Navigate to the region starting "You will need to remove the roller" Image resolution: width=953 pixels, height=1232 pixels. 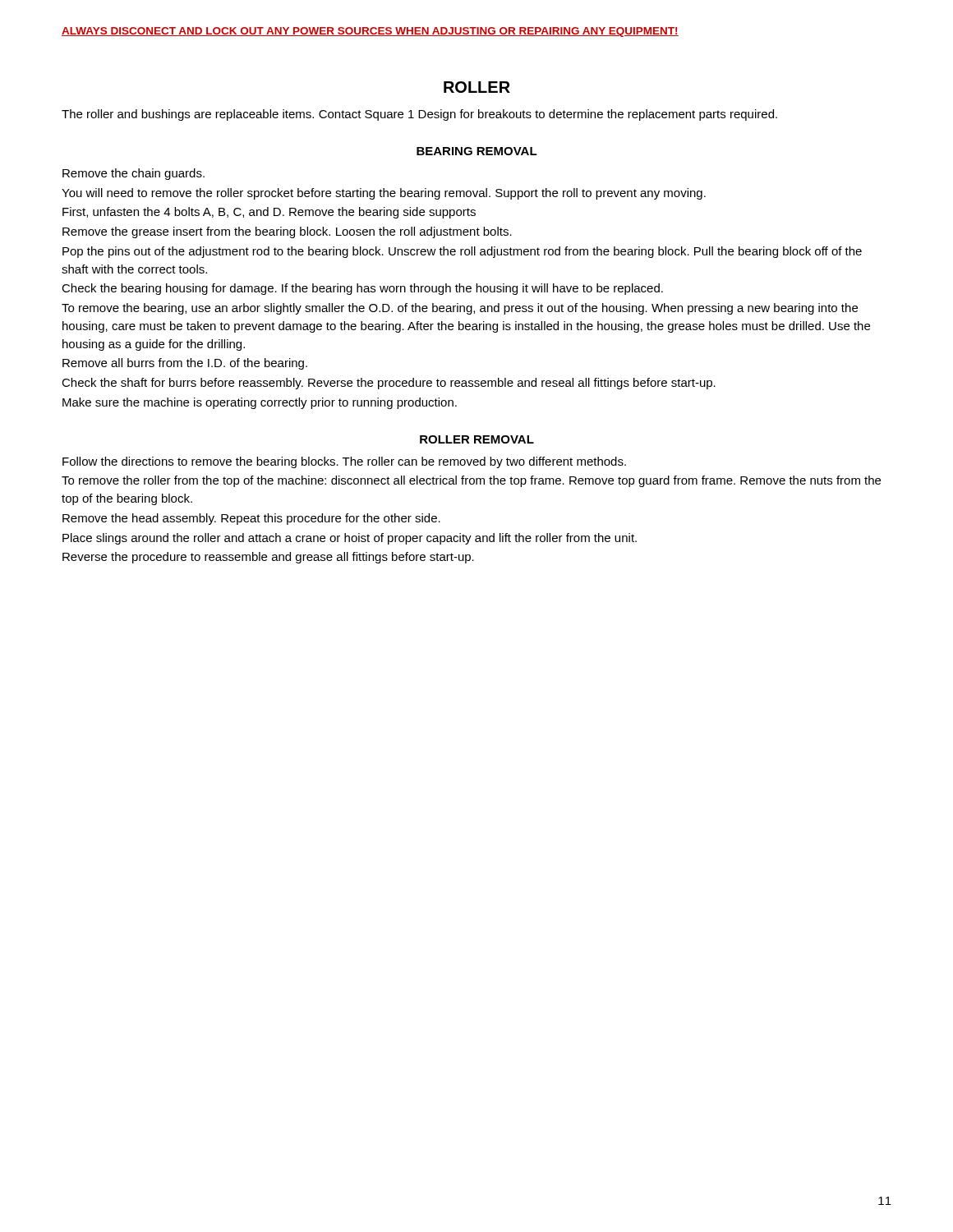384,192
